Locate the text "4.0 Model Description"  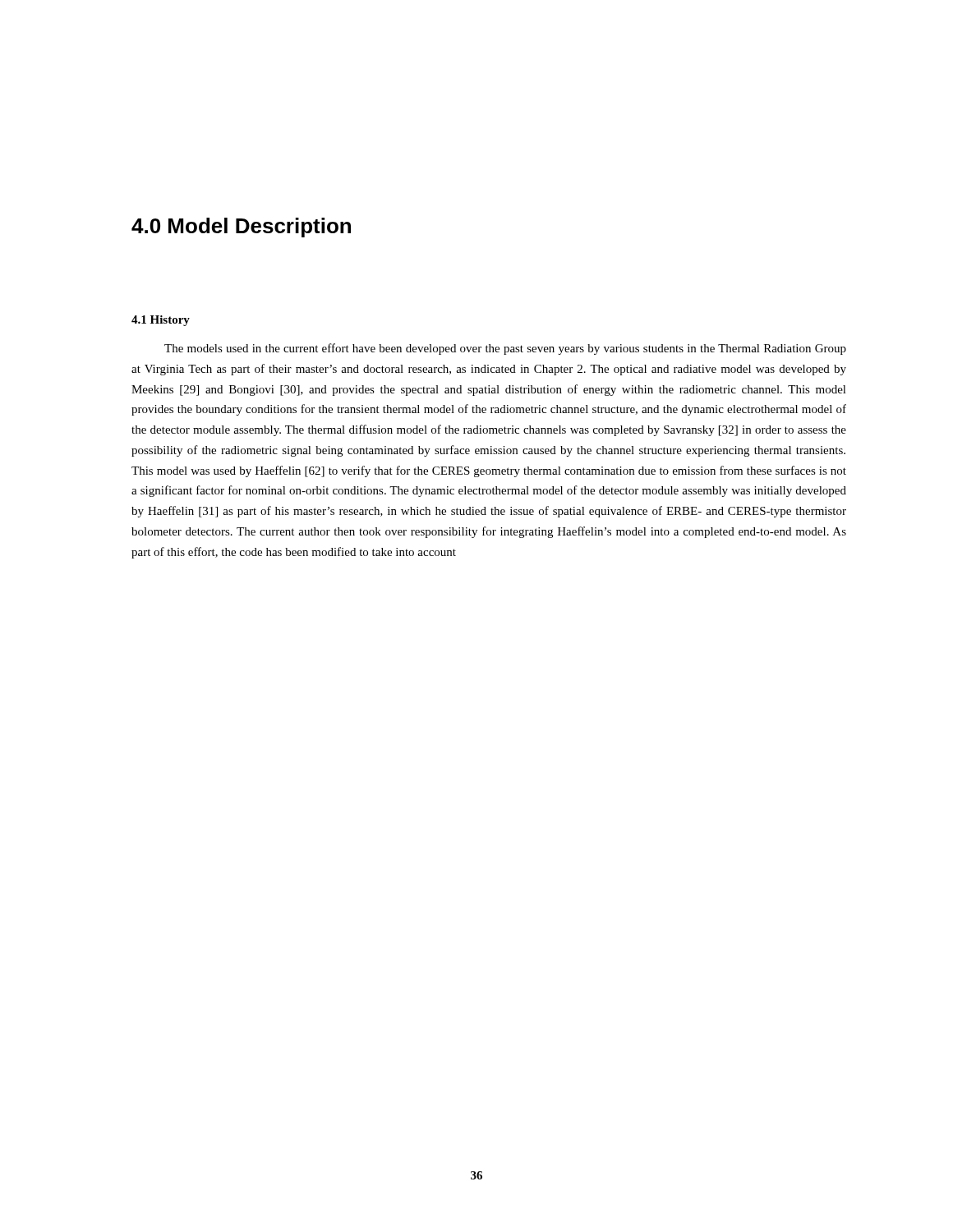click(x=242, y=226)
